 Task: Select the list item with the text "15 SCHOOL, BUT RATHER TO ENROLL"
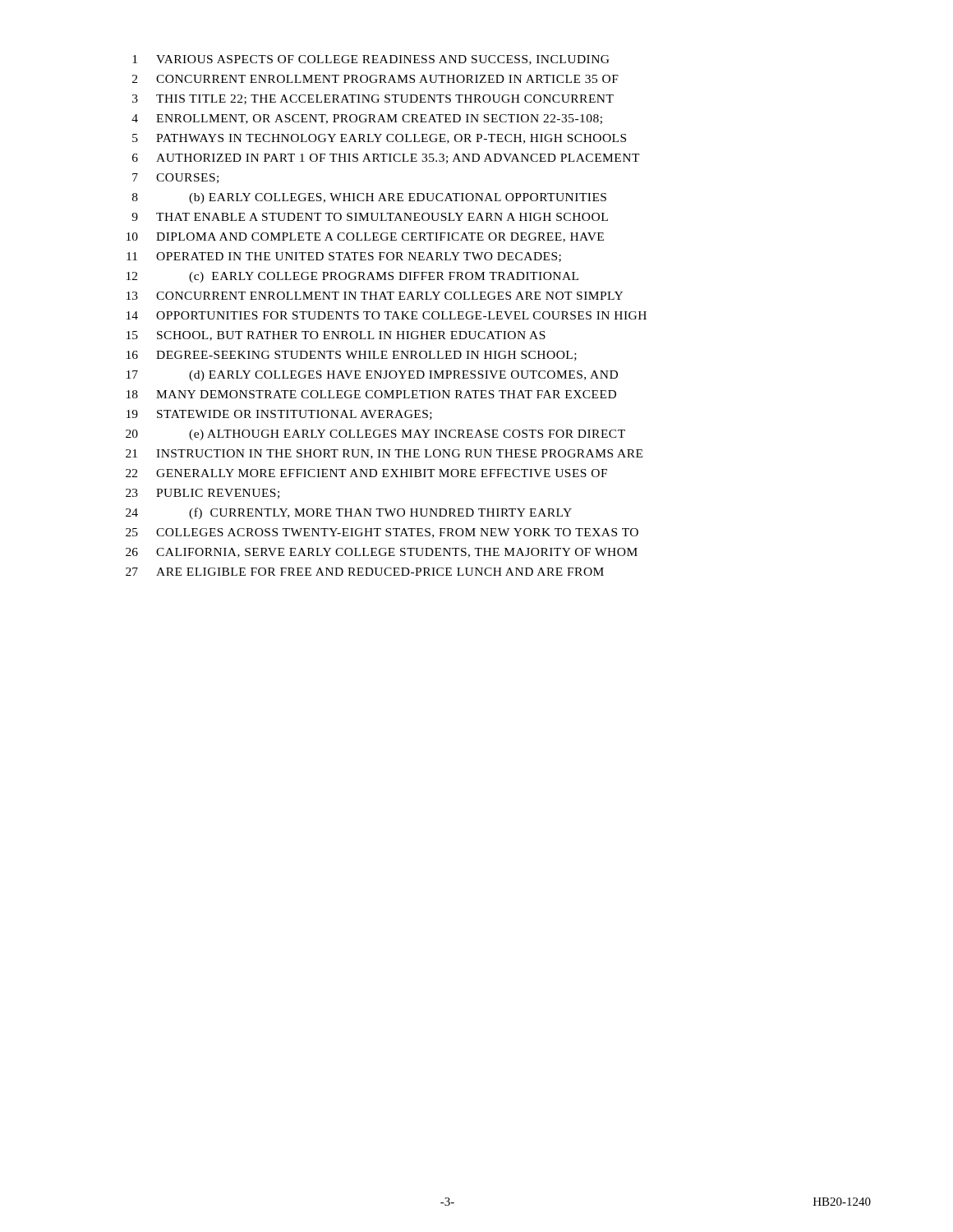[489, 335]
